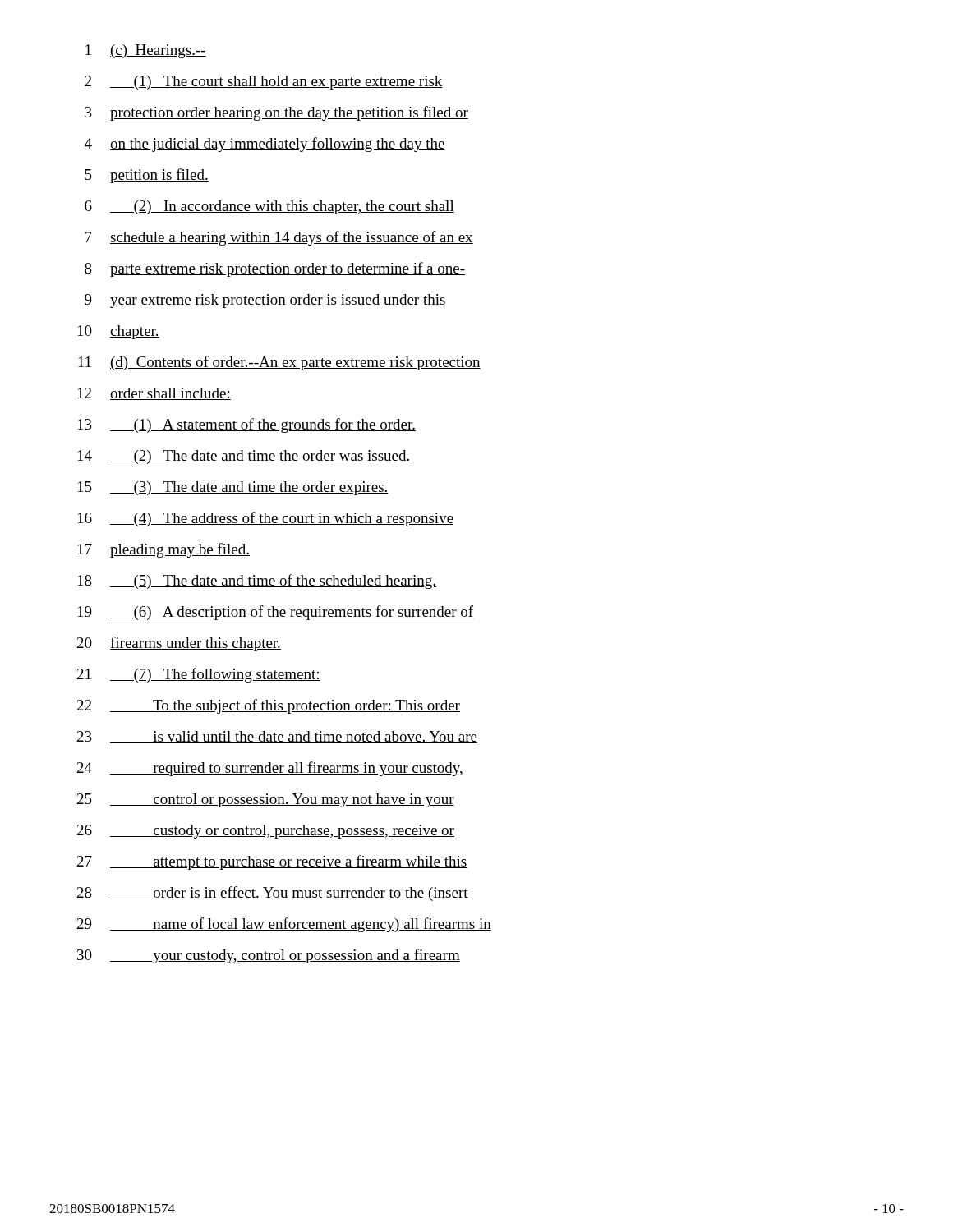Navigate to the block starting "19 (6) A description of the requirements for"
This screenshot has width=953, height=1232.
(476, 612)
